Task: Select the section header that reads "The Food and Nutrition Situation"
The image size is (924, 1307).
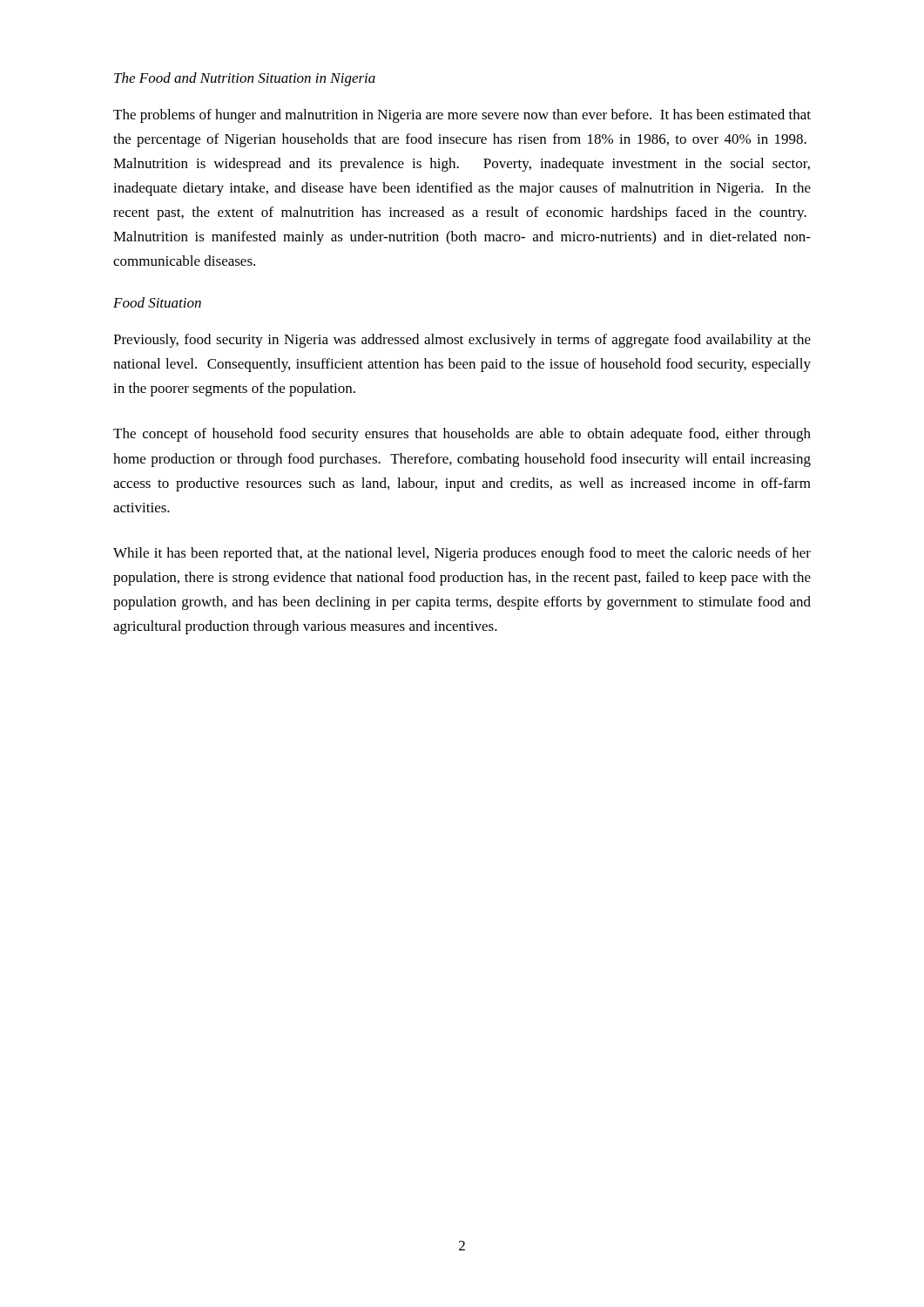Action: (244, 78)
